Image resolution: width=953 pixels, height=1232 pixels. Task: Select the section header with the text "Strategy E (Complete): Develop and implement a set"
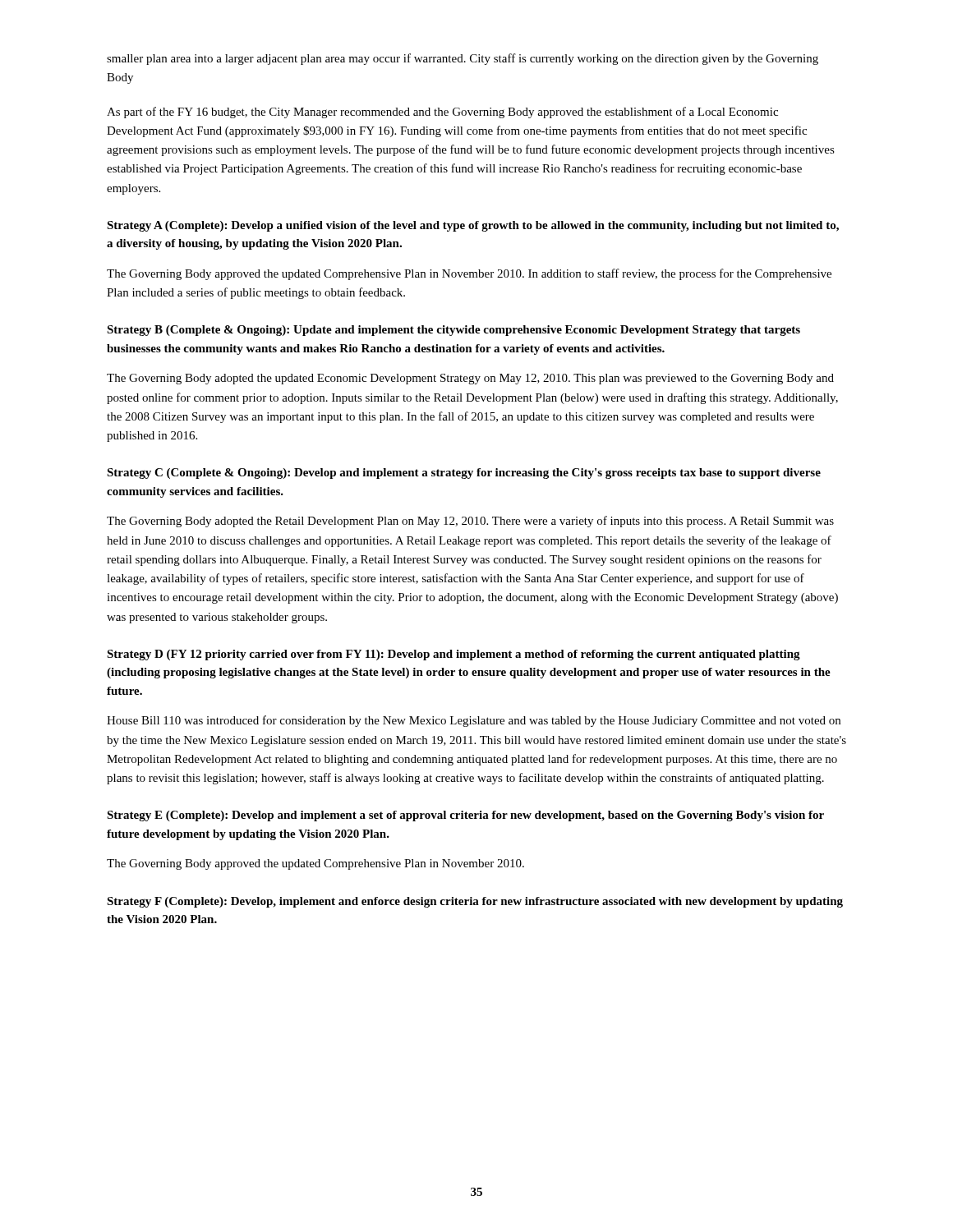[x=465, y=824]
